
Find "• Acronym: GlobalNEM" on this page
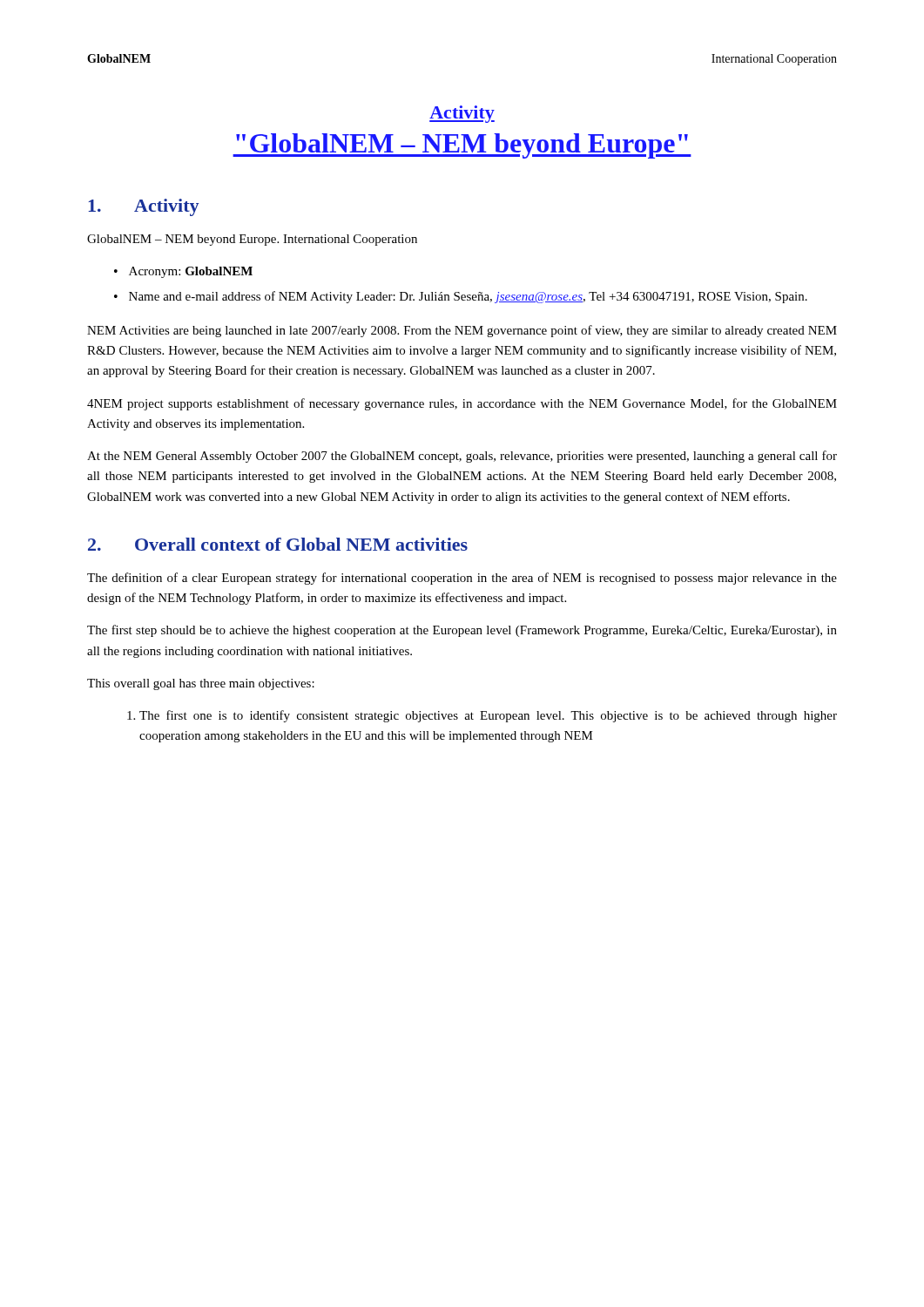(183, 272)
